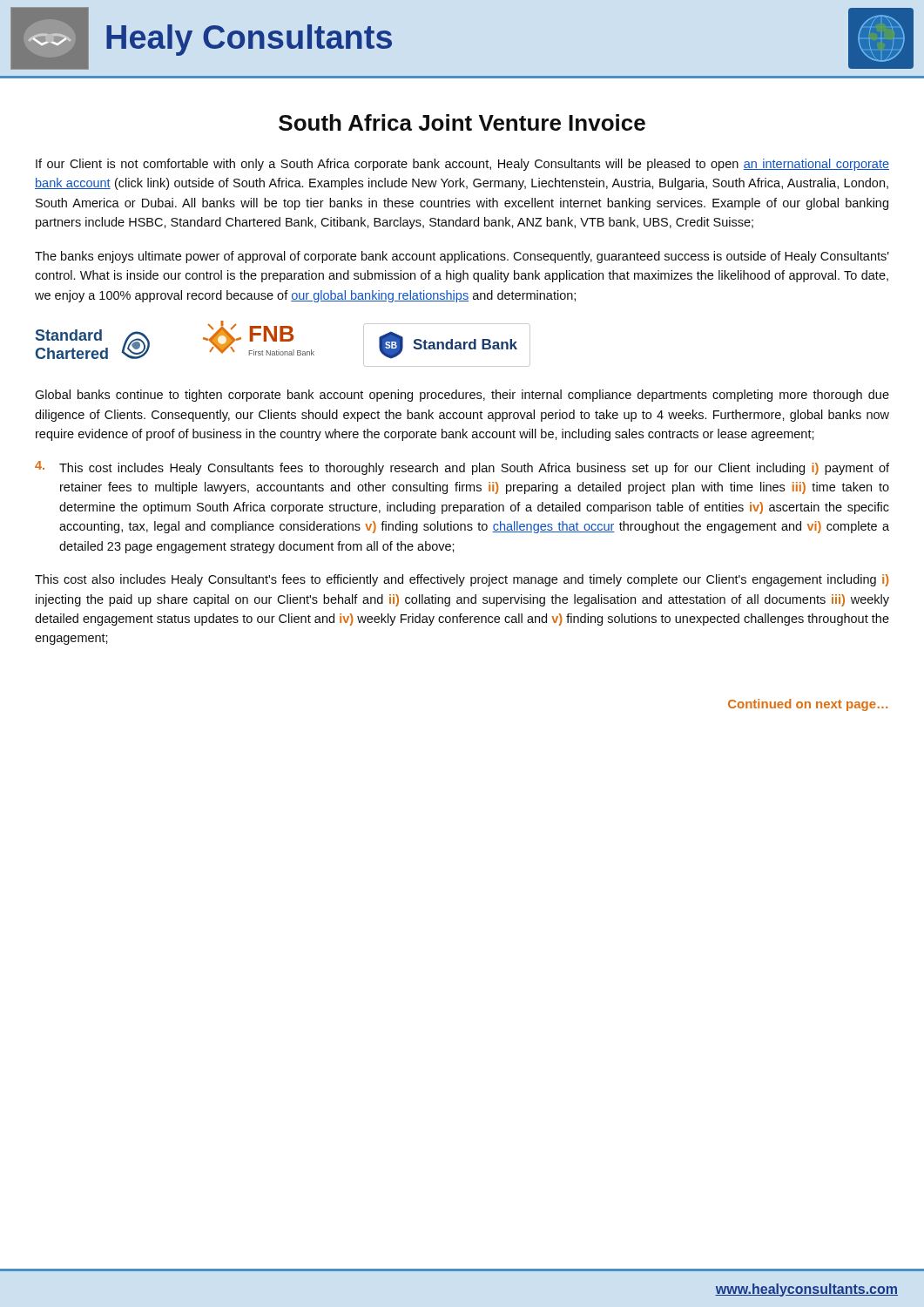Find "Continued on next page…" on this page
Viewport: 924px width, 1307px height.
(808, 703)
